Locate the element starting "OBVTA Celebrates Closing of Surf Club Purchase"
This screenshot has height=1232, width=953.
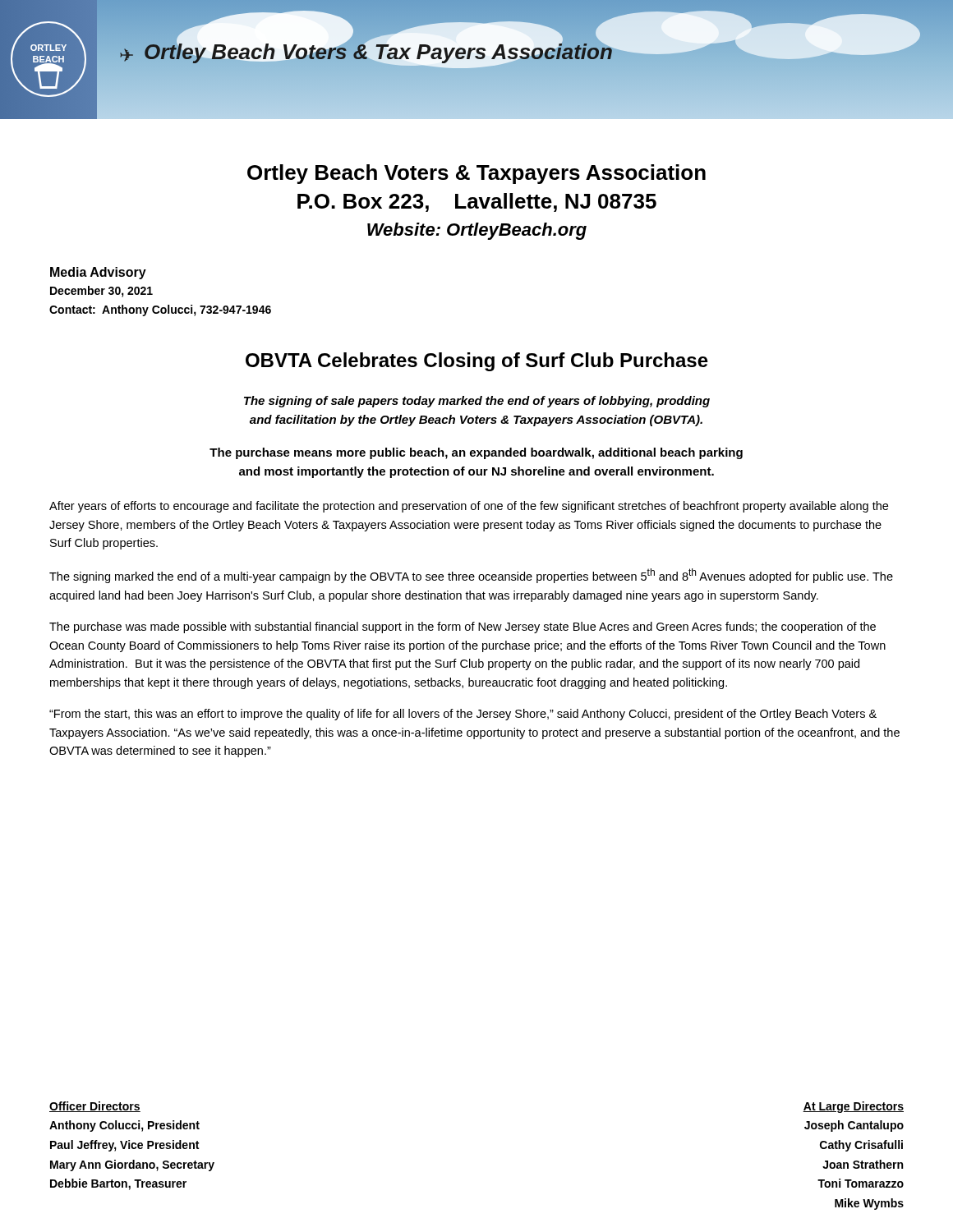tap(476, 360)
